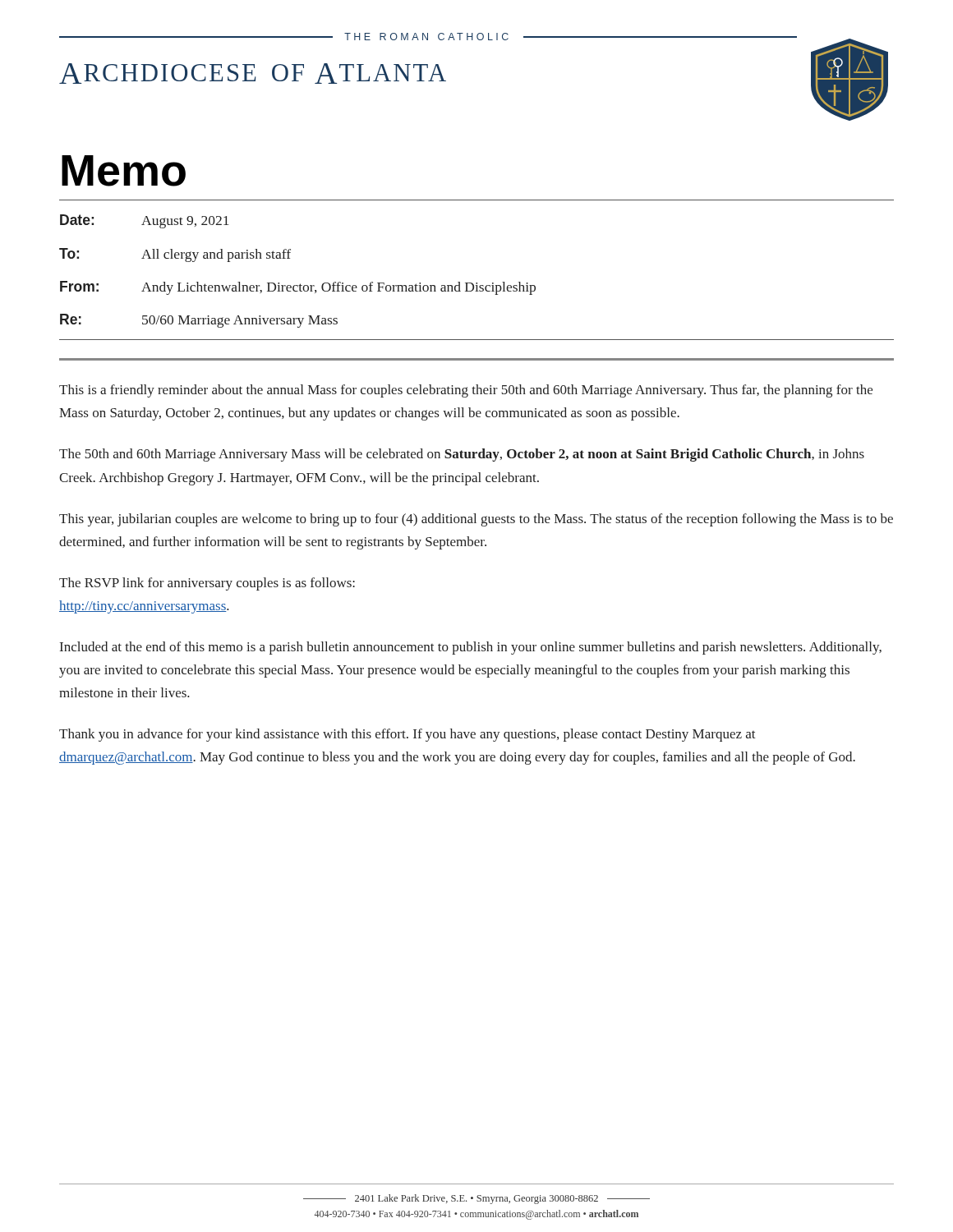This screenshot has height=1232, width=953.
Task: Click the passage that begins "This year, jubilarian couples are welcome to bring"
Action: coord(476,530)
